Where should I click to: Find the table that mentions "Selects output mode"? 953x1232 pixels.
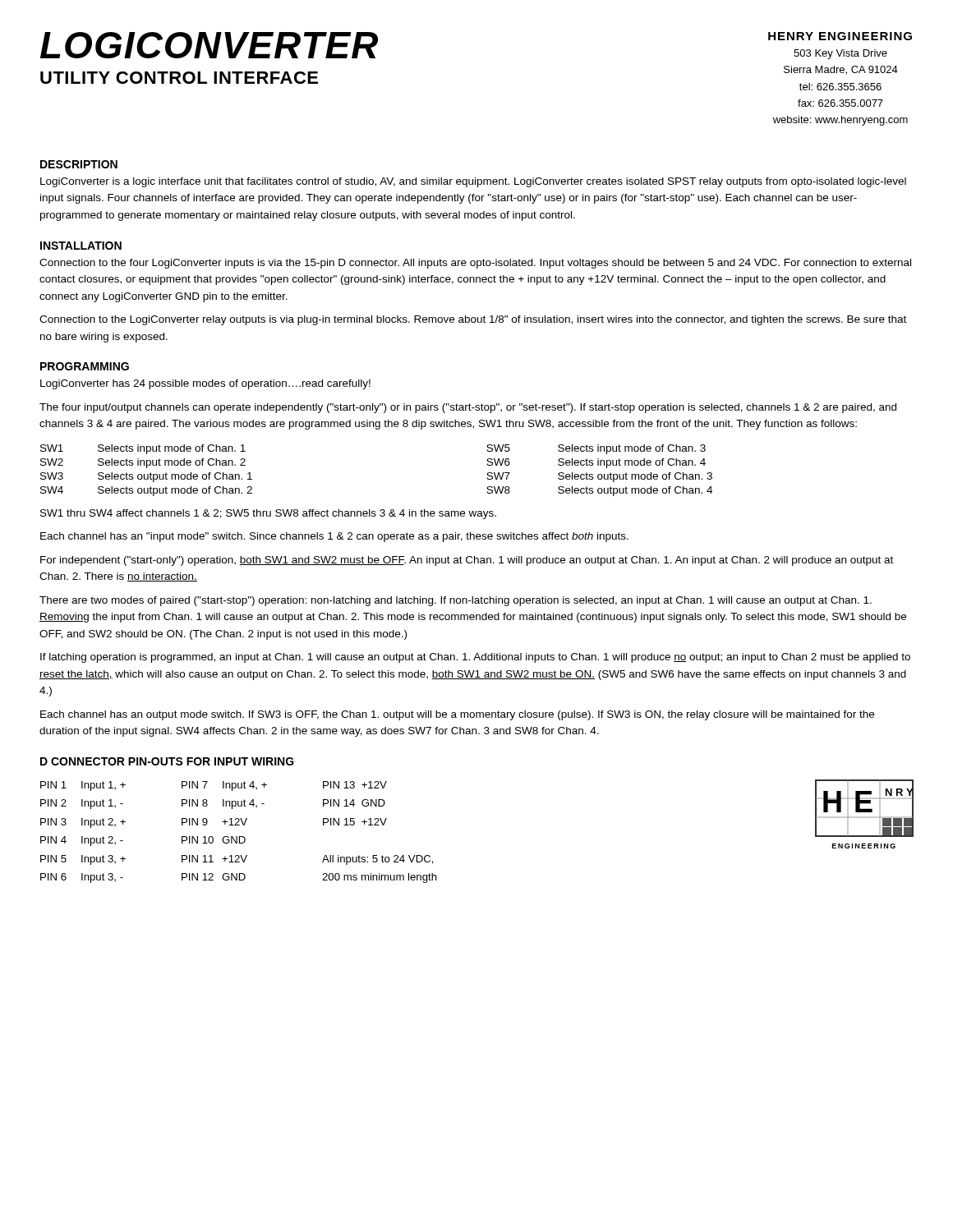476,469
